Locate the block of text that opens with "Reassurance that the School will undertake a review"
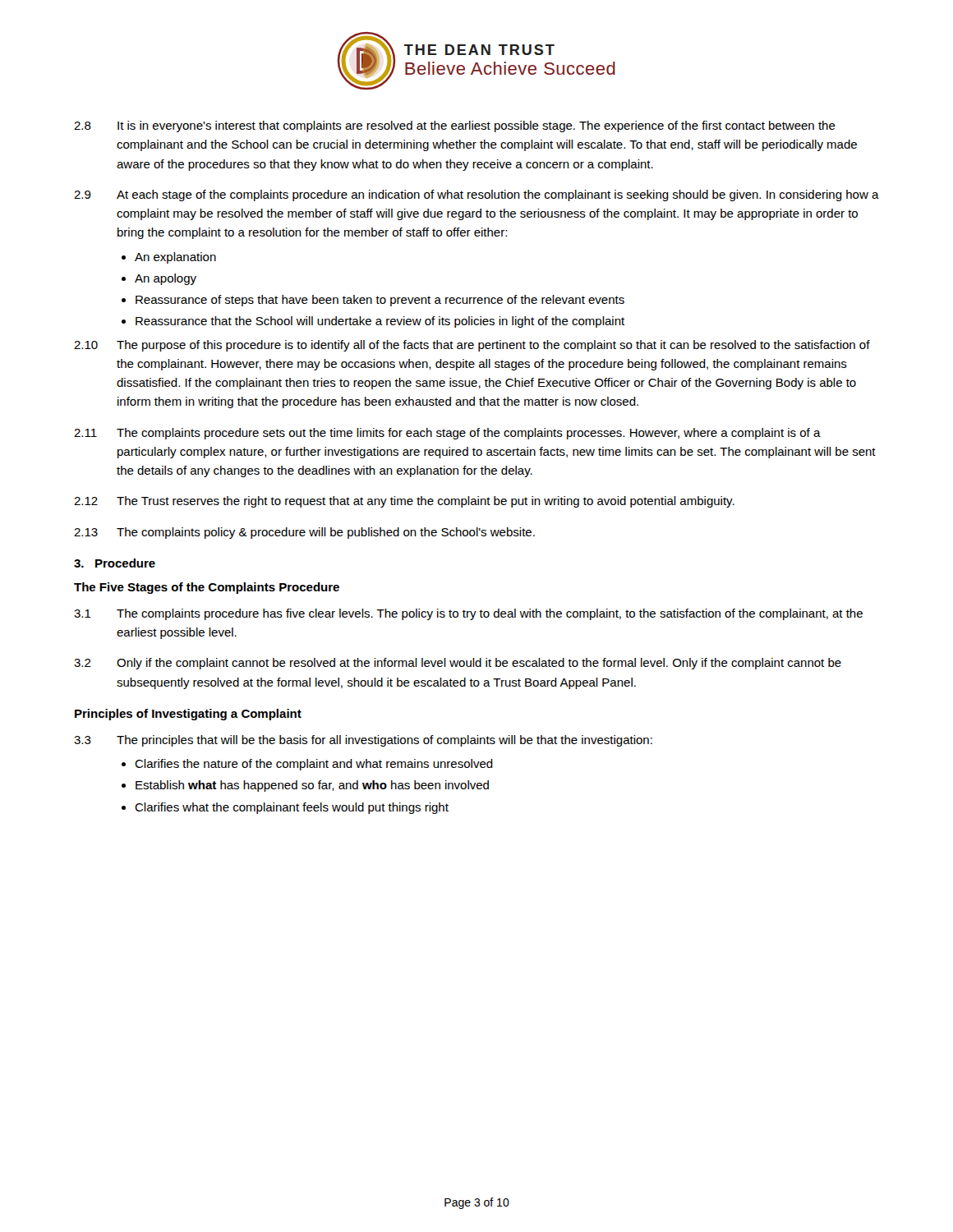This screenshot has height=1232, width=953. point(380,321)
